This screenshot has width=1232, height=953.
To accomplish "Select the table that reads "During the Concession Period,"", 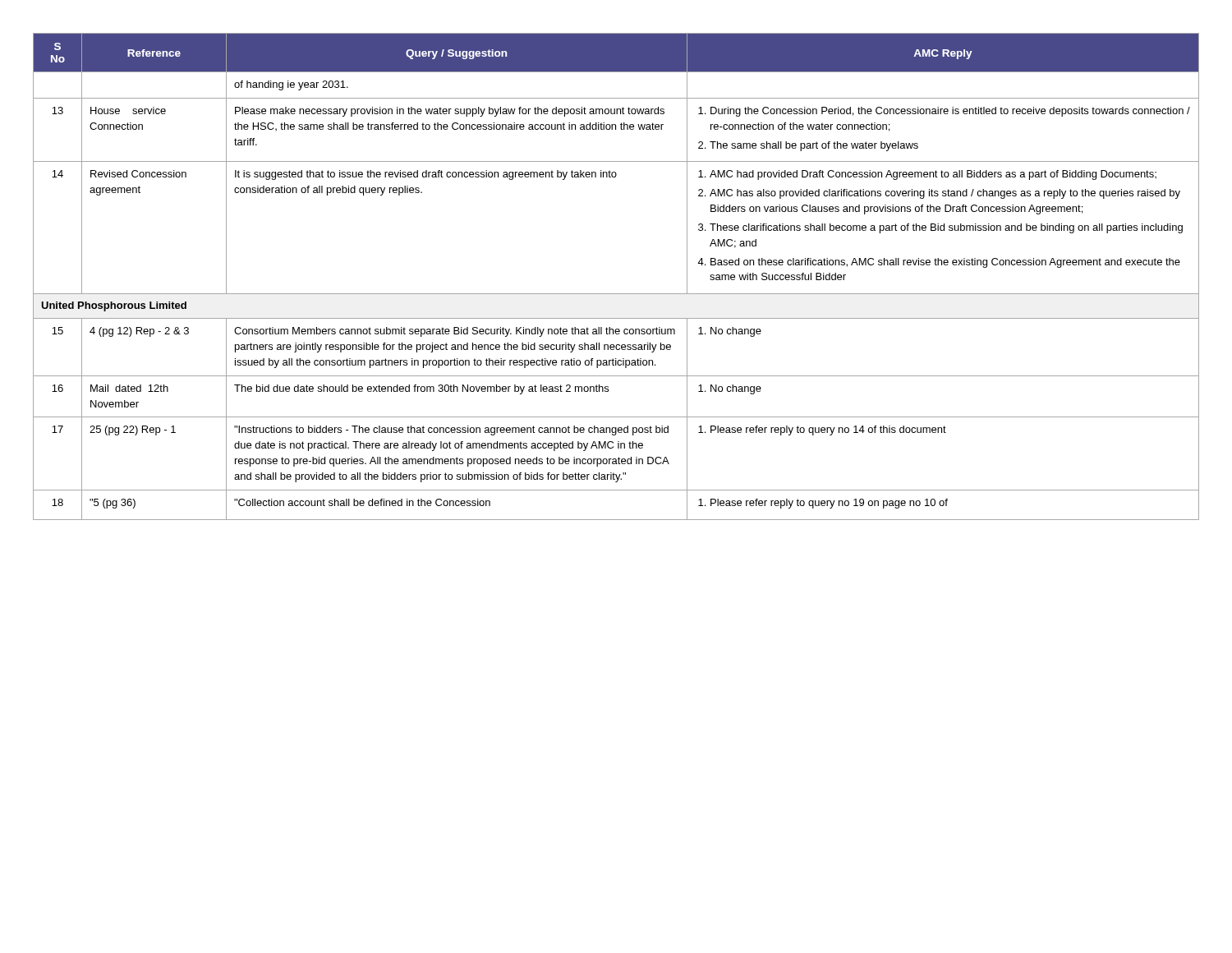I will pos(616,276).
